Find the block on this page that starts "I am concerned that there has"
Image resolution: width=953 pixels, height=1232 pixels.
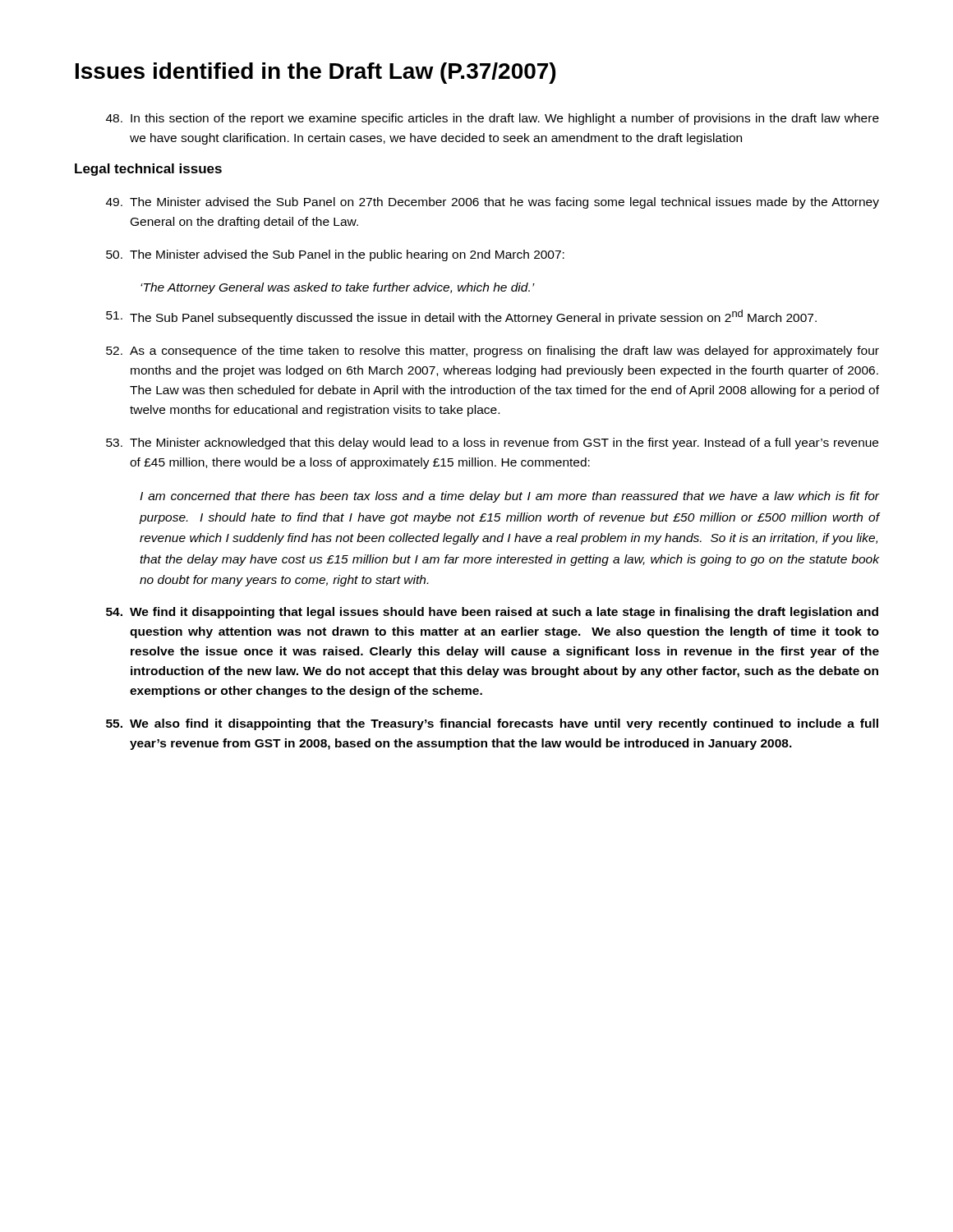(x=509, y=538)
